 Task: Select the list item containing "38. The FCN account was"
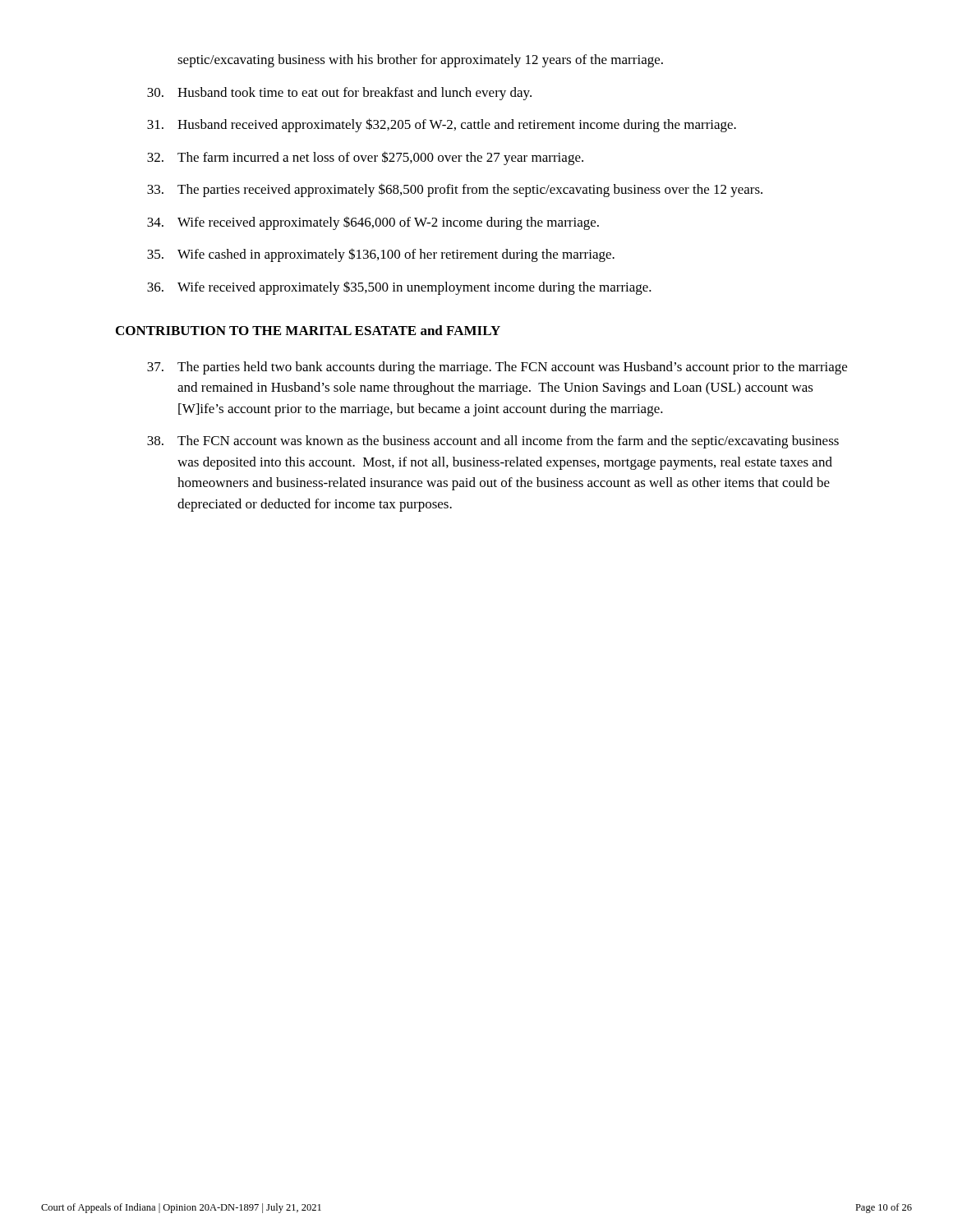[489, 472]
